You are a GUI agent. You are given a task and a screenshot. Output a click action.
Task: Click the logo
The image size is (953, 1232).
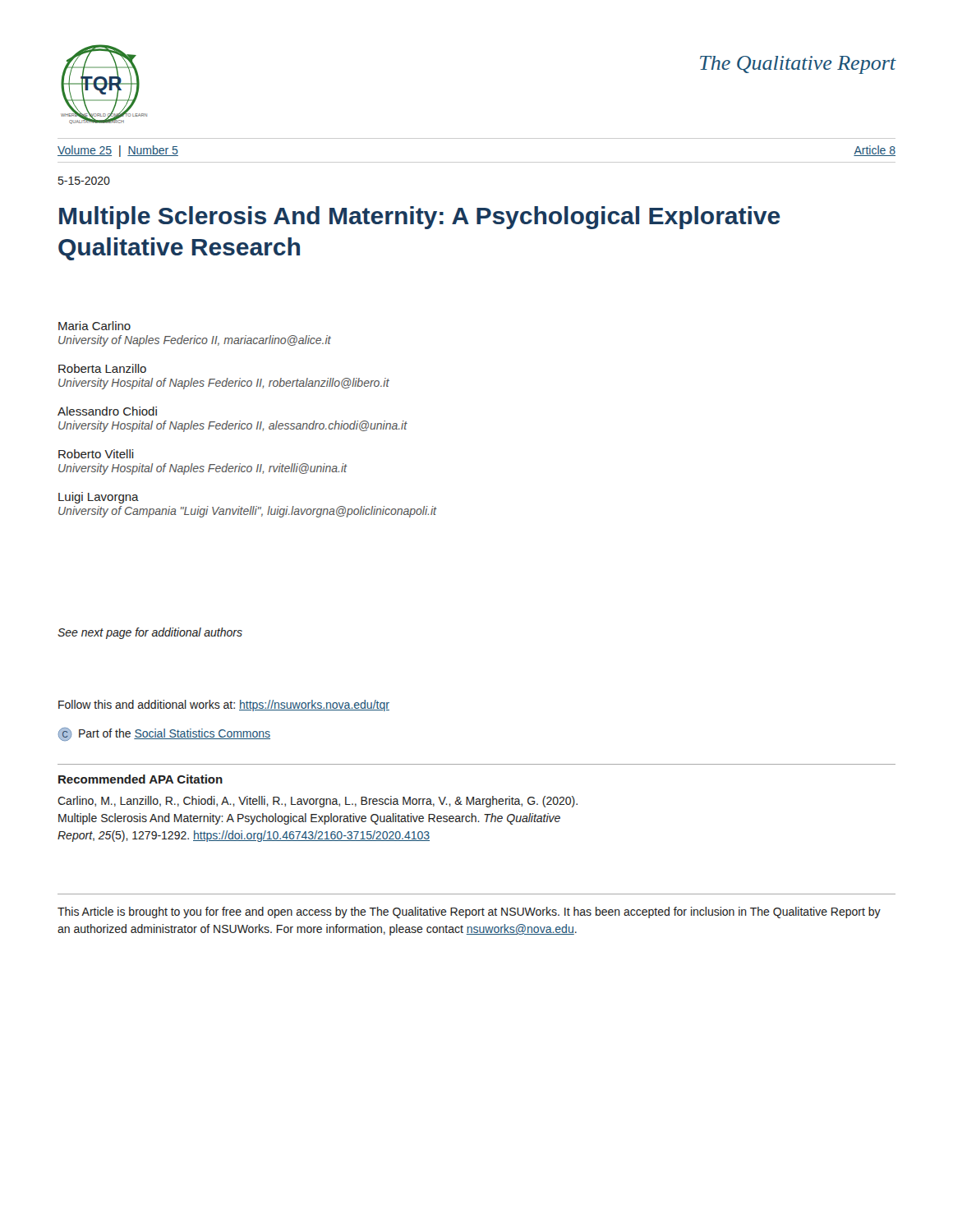[x=140, y=85]
